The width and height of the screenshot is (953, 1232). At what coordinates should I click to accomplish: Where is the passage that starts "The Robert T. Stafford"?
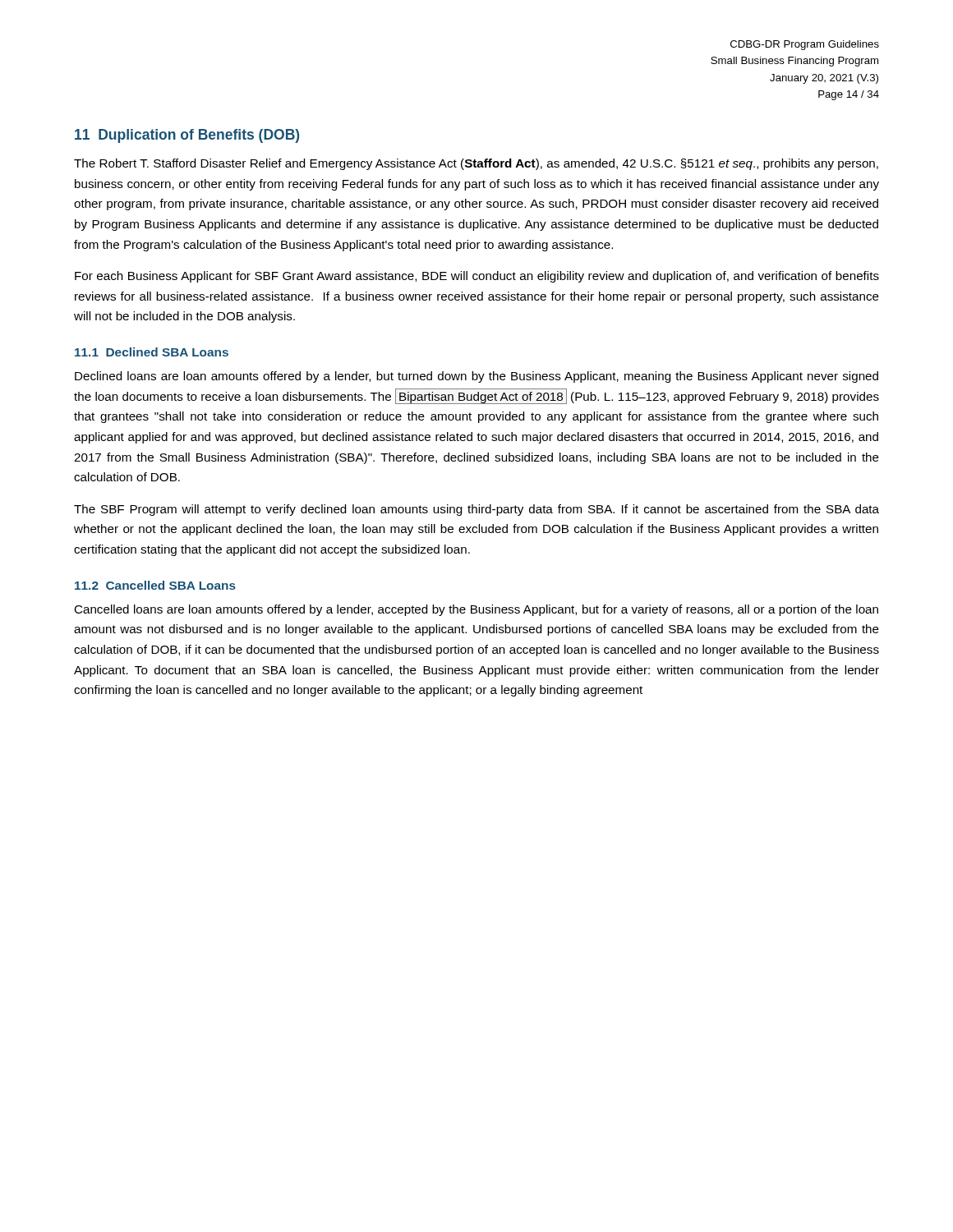(476, 204)
